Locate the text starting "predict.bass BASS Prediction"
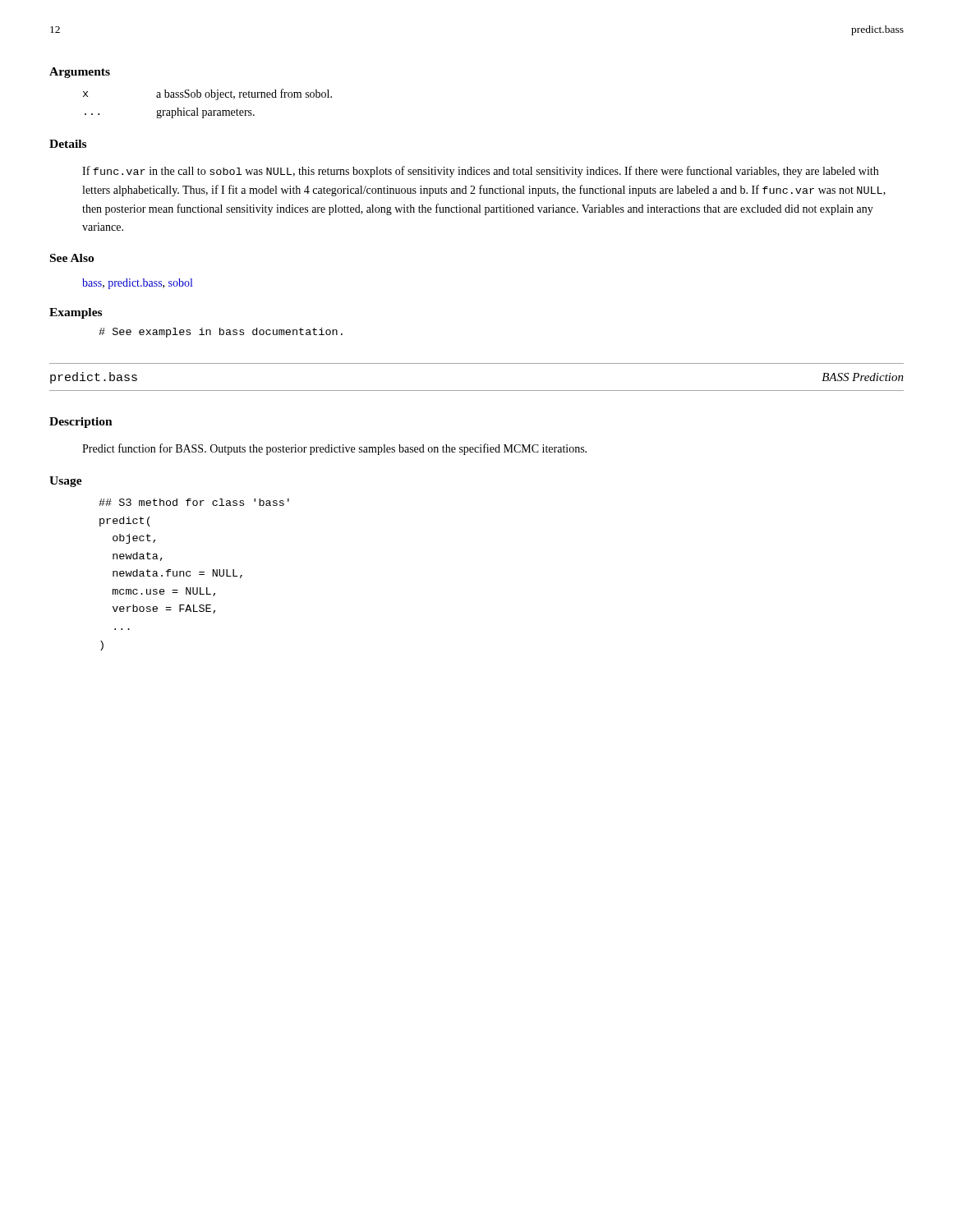Screen dimensions: 1232x953 (88, 377)
